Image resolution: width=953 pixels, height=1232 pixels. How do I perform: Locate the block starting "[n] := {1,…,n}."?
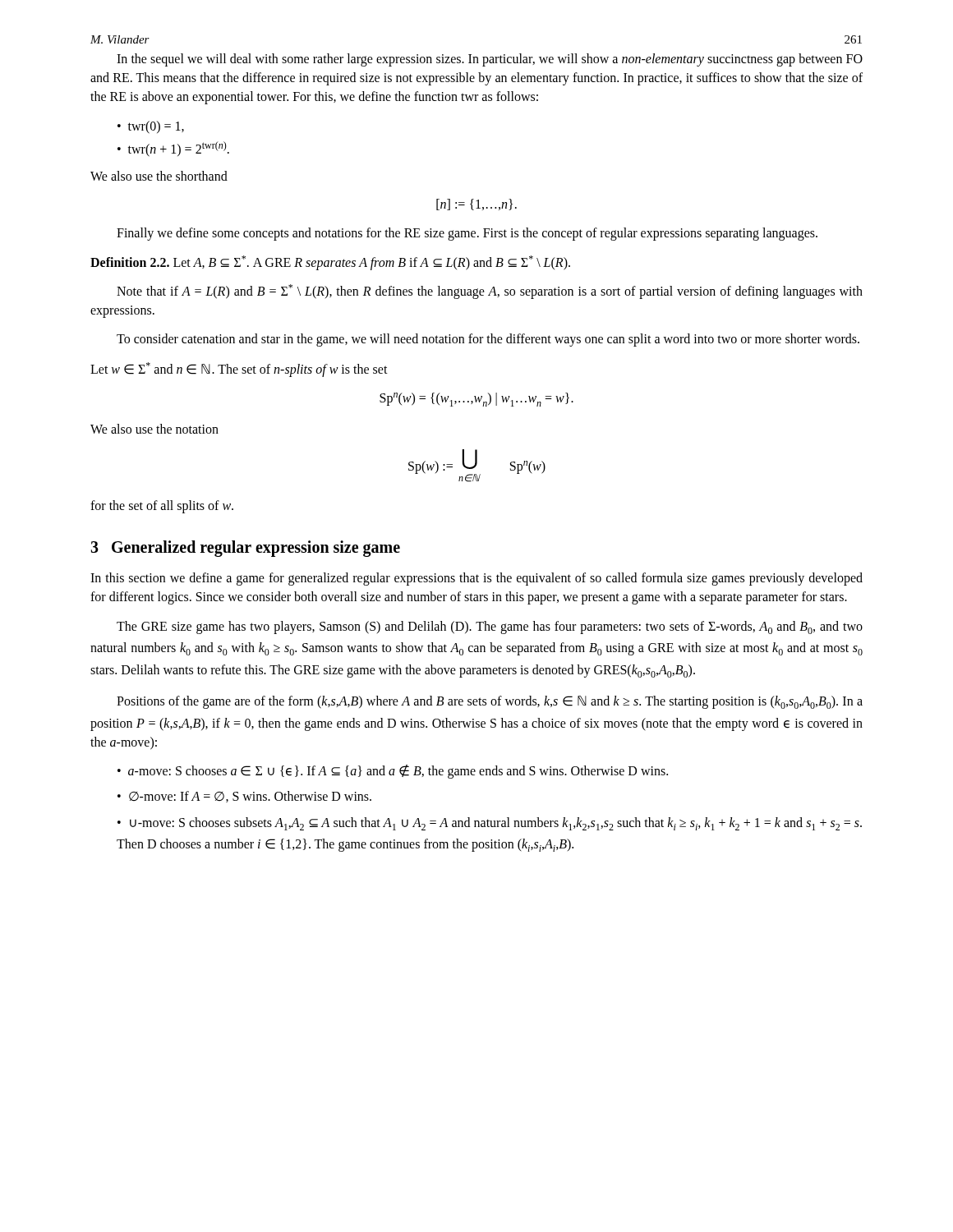476,204
